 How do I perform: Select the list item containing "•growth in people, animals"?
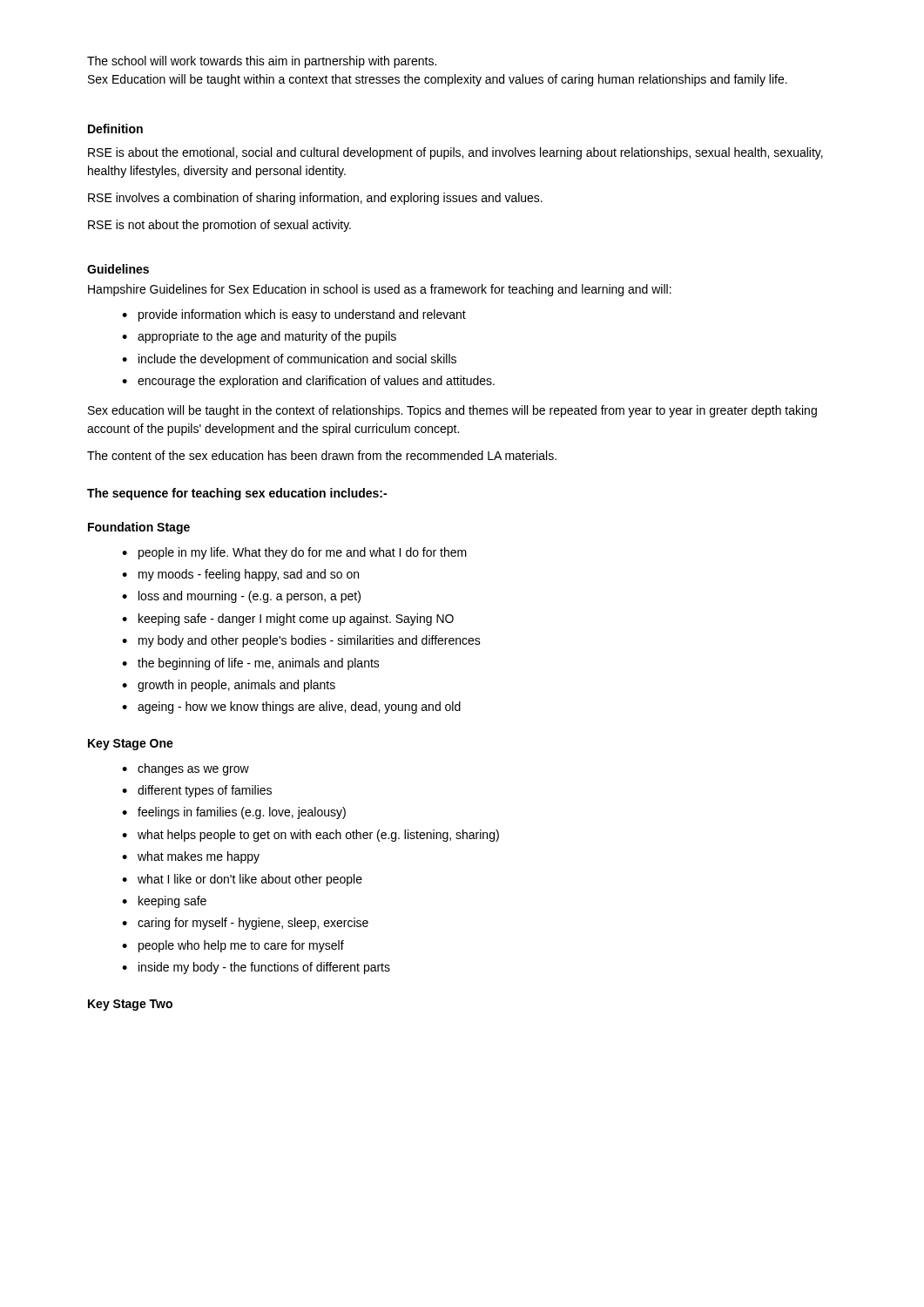(229, 686)
